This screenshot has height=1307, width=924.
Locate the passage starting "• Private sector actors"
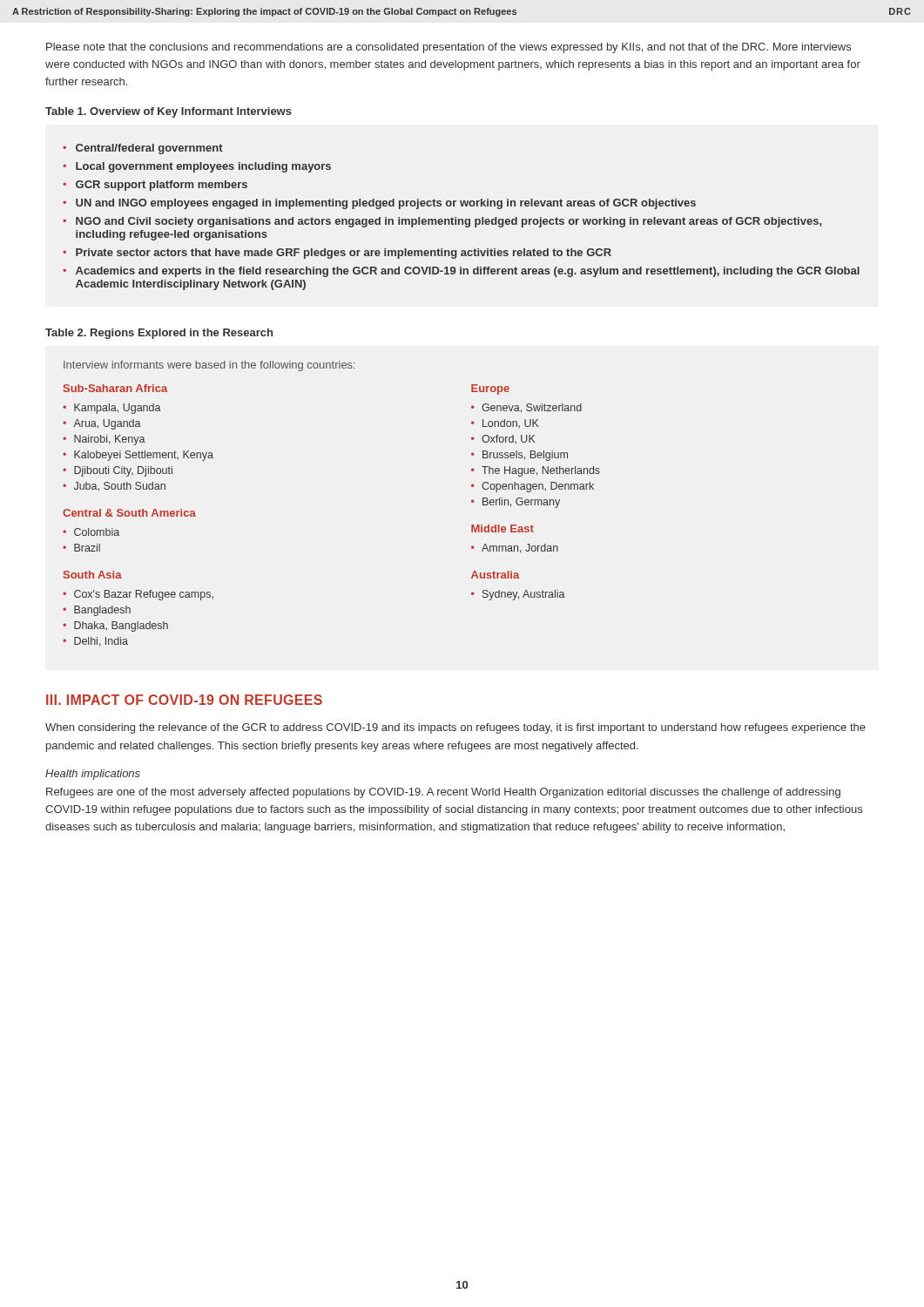(337, 253)
